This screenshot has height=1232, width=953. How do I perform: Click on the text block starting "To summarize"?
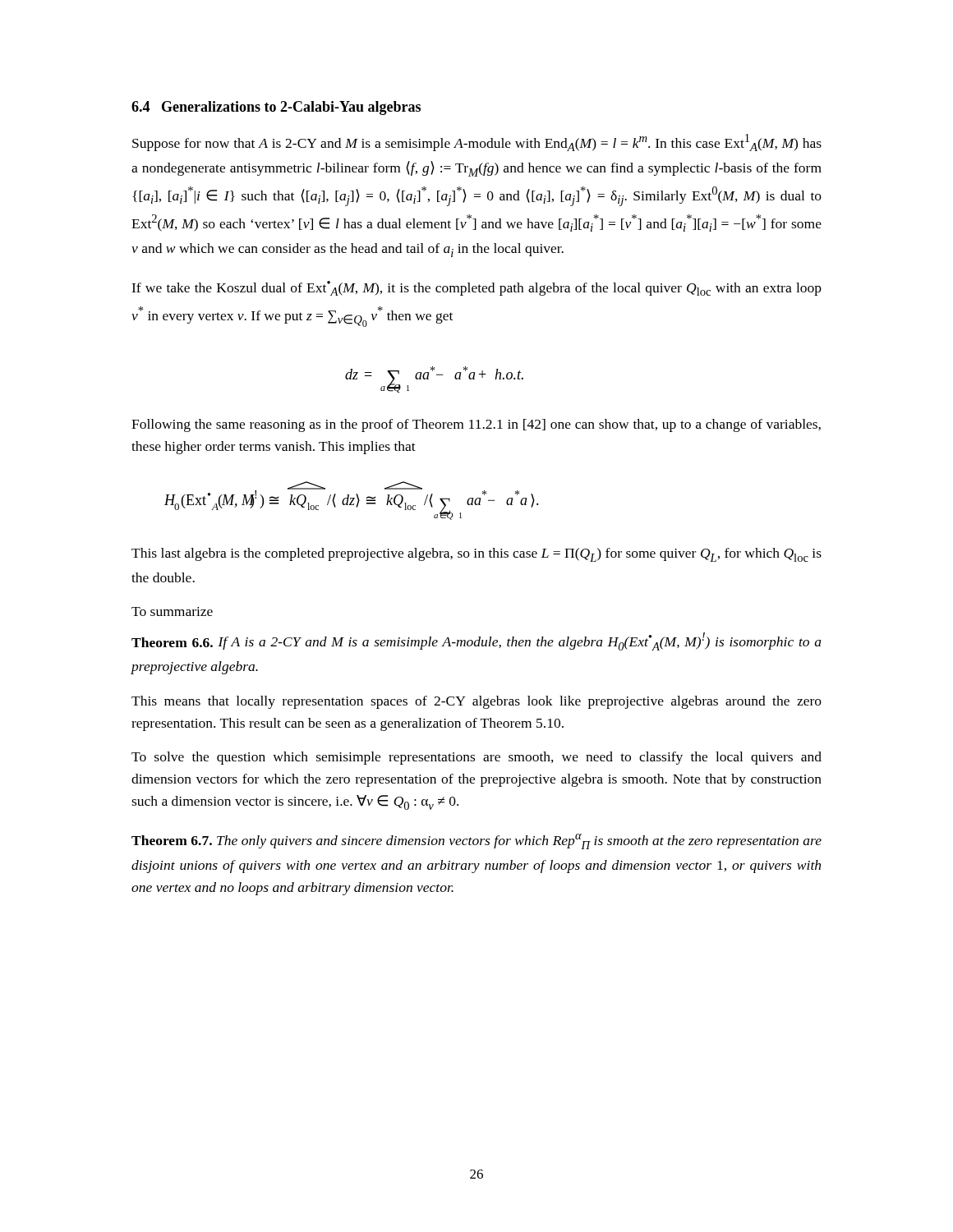pos(172,611)
